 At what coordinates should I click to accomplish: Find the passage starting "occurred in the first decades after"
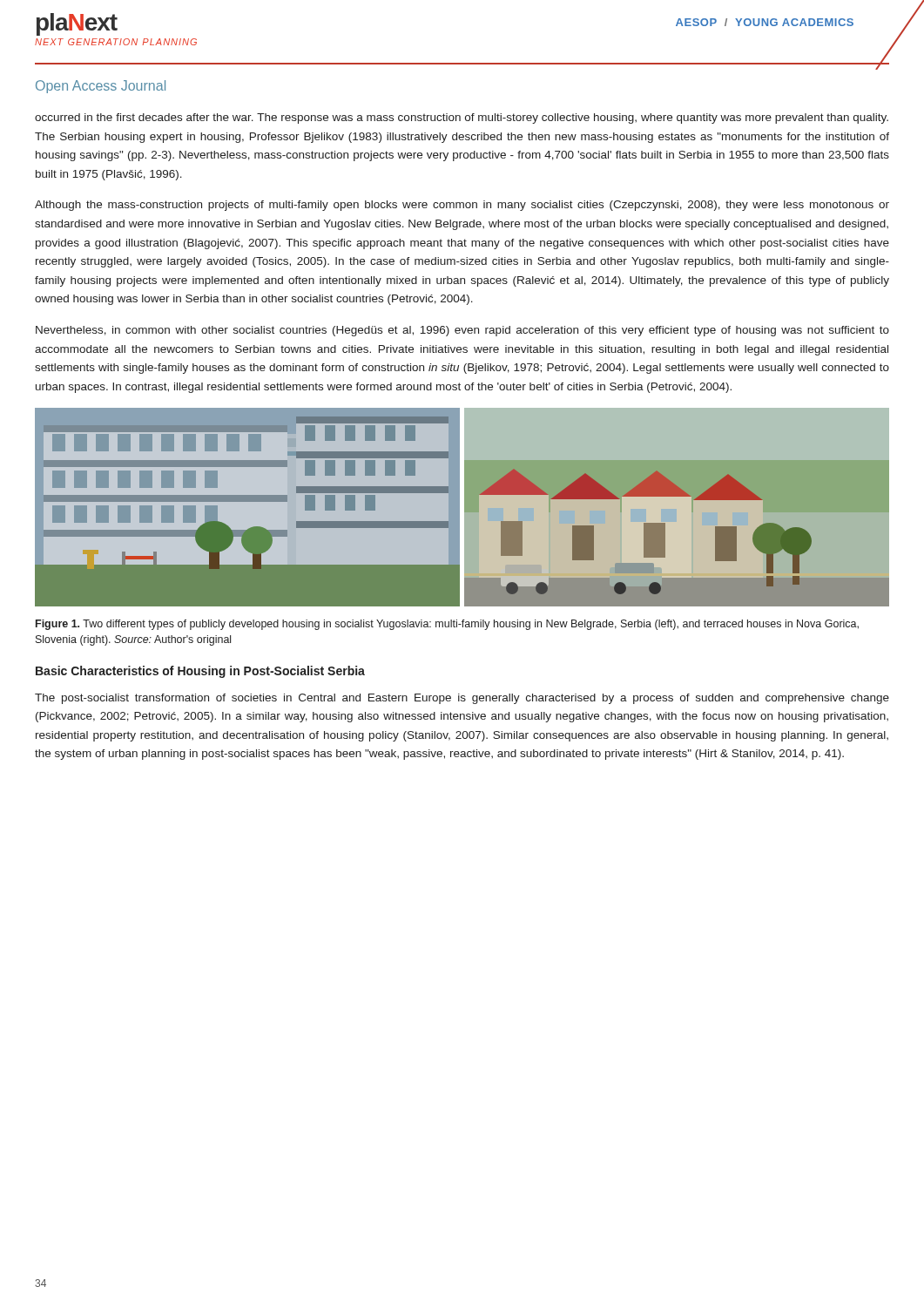[462, 145]
